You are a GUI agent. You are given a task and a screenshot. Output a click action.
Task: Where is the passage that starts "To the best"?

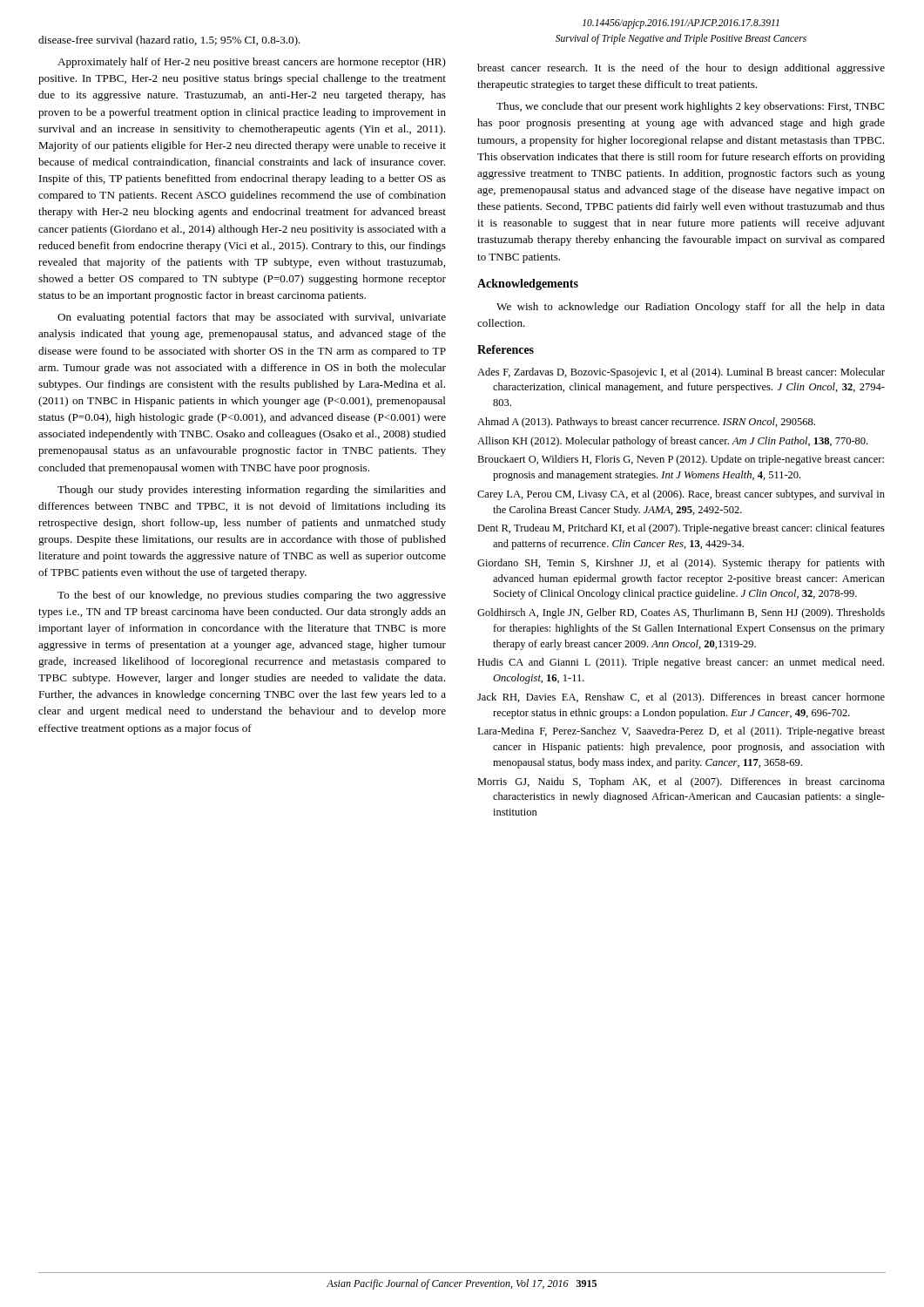[x=242, y=661]
